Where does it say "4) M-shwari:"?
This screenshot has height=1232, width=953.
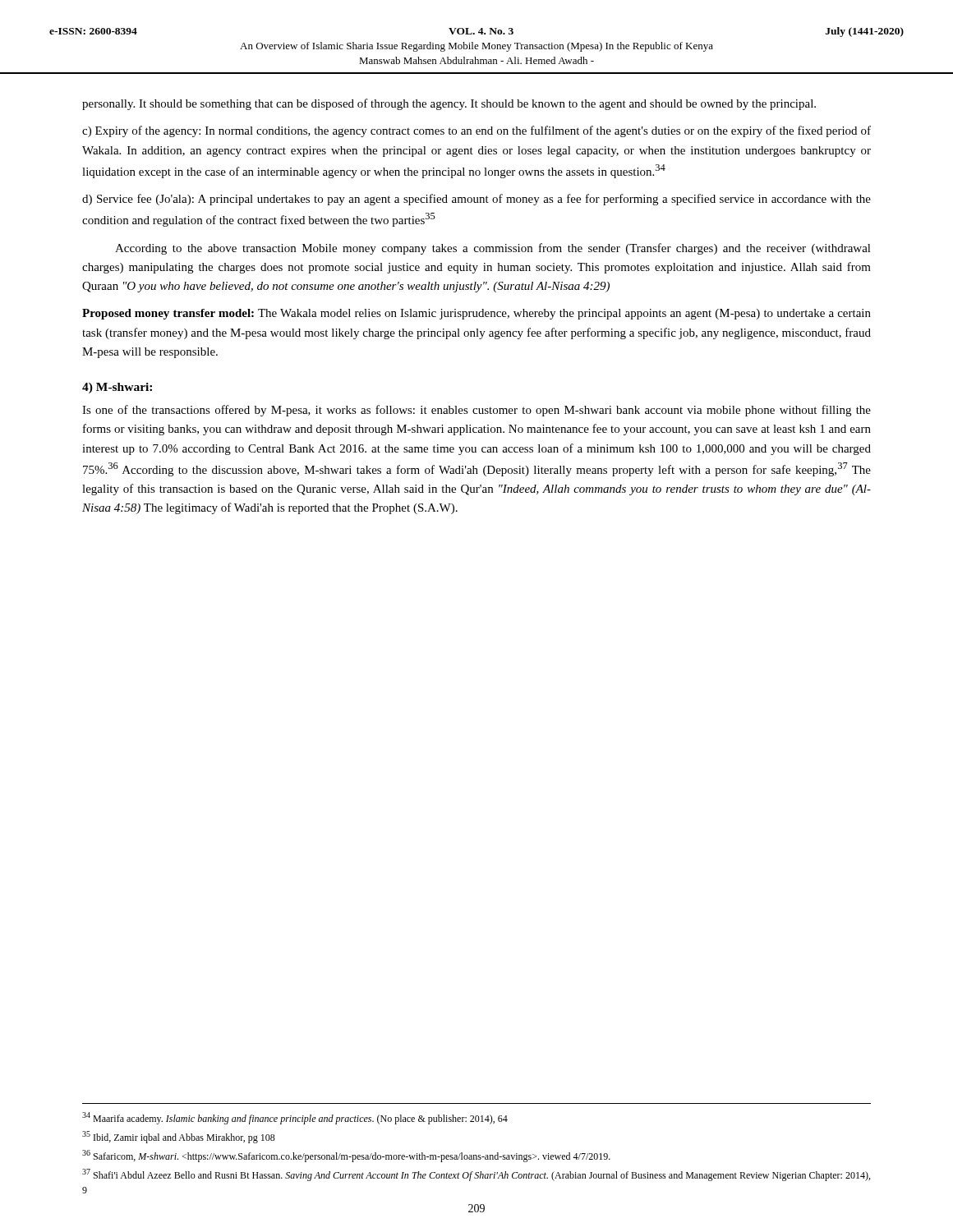(118, 386)
